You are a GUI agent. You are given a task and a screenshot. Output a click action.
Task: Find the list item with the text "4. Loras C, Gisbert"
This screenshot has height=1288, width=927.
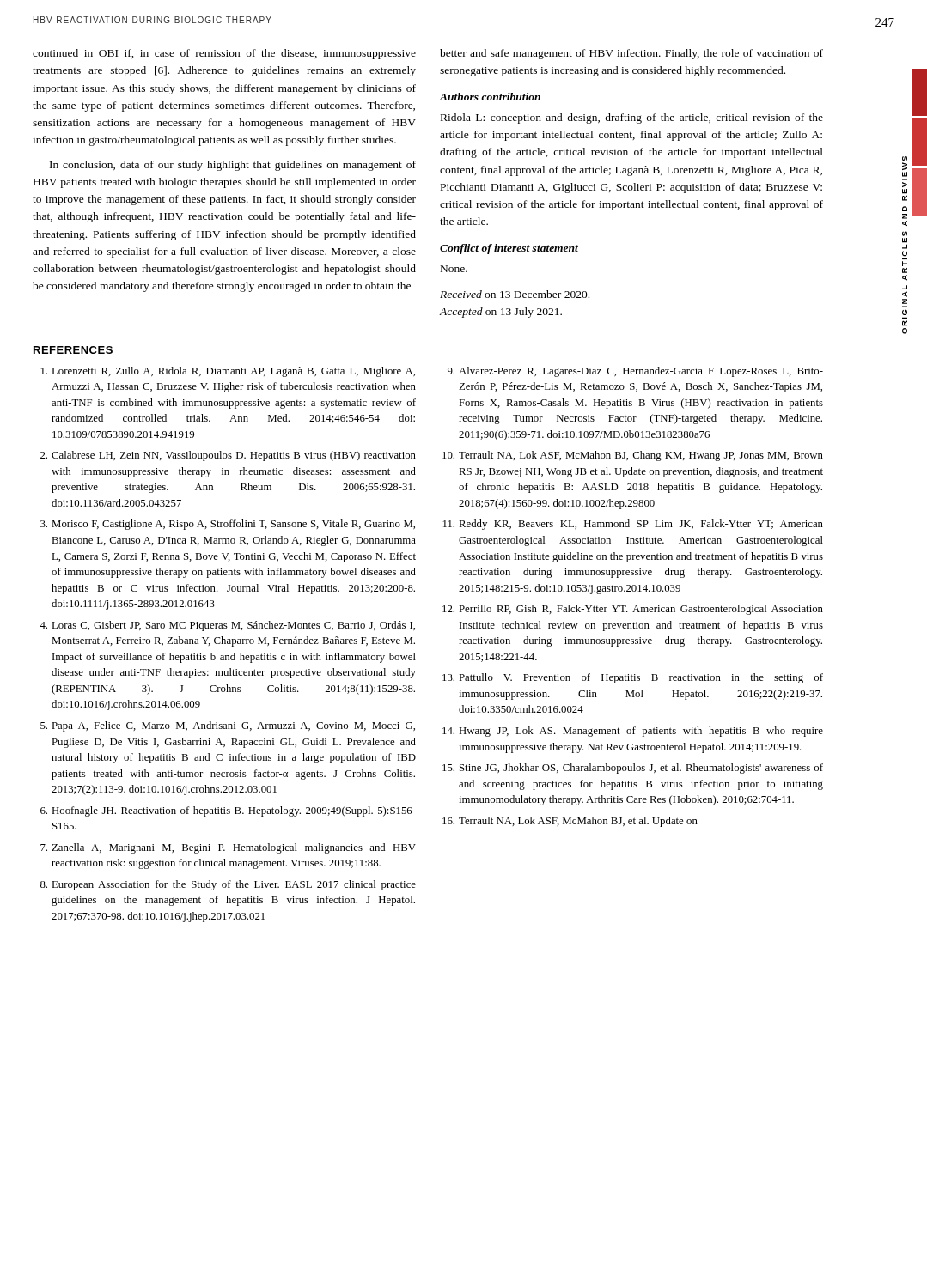[224, 665]
